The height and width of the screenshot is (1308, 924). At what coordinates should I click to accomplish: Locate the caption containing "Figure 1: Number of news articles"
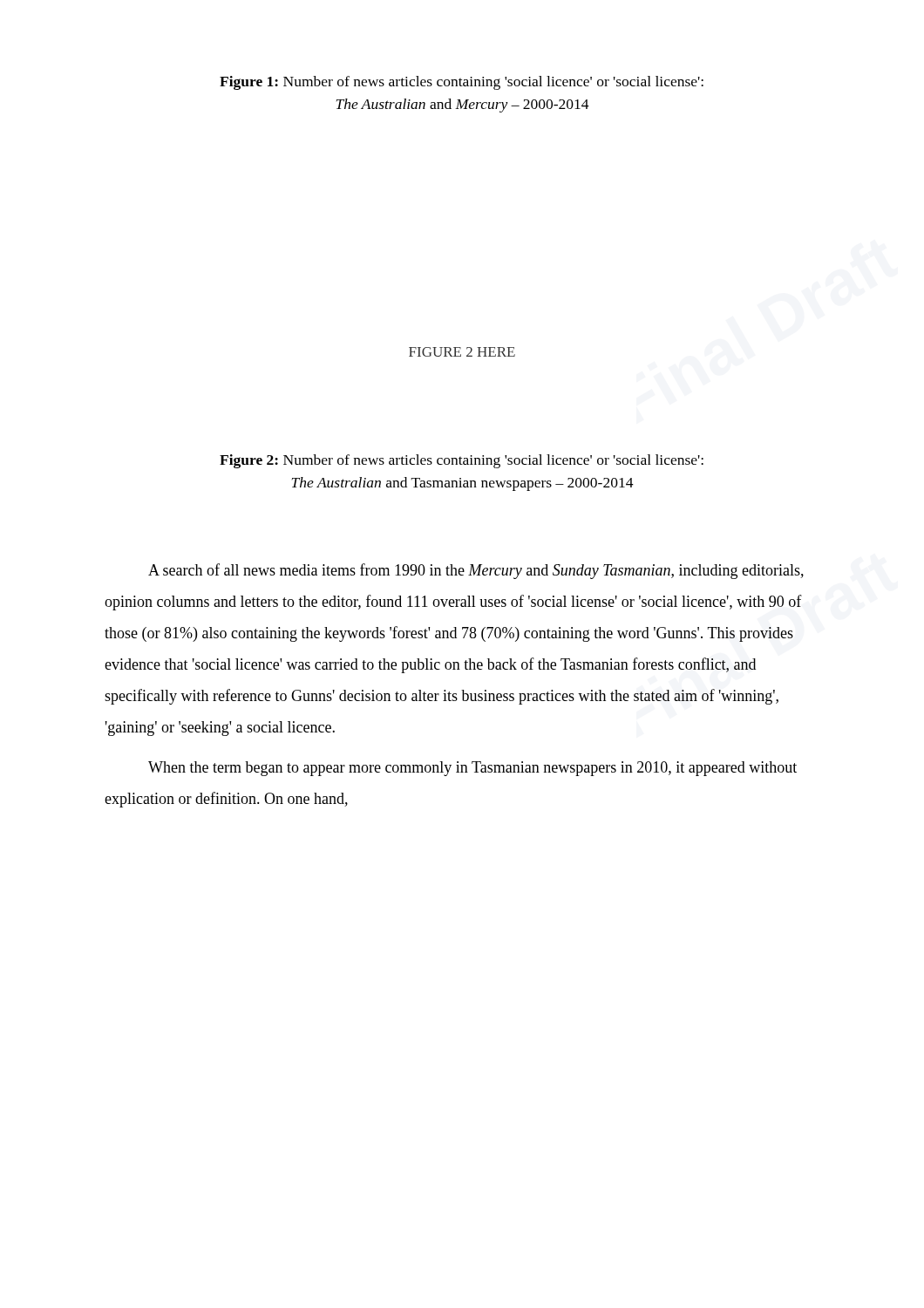coord(462,93)
